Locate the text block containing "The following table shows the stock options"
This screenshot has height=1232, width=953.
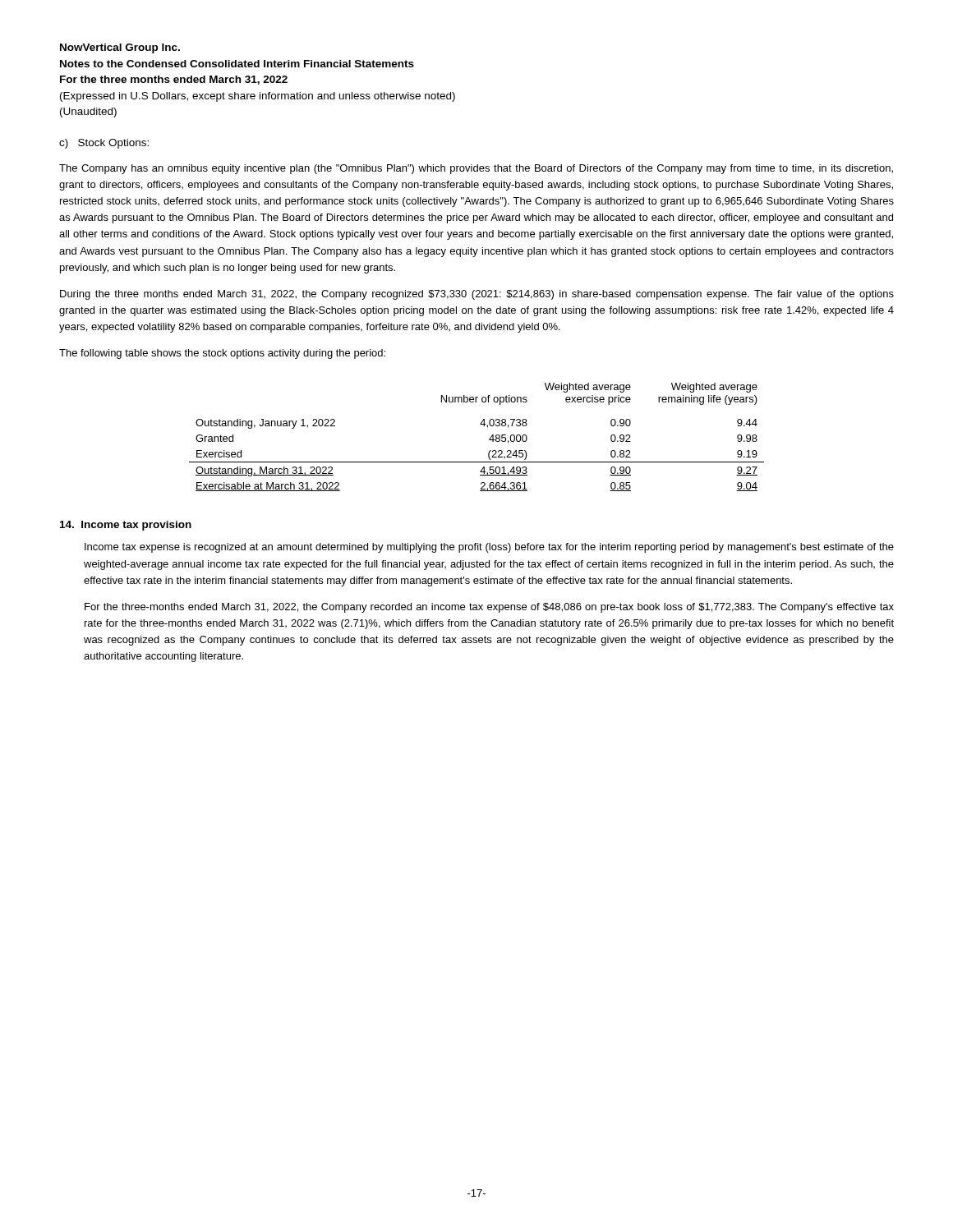[x=223, y=353]
